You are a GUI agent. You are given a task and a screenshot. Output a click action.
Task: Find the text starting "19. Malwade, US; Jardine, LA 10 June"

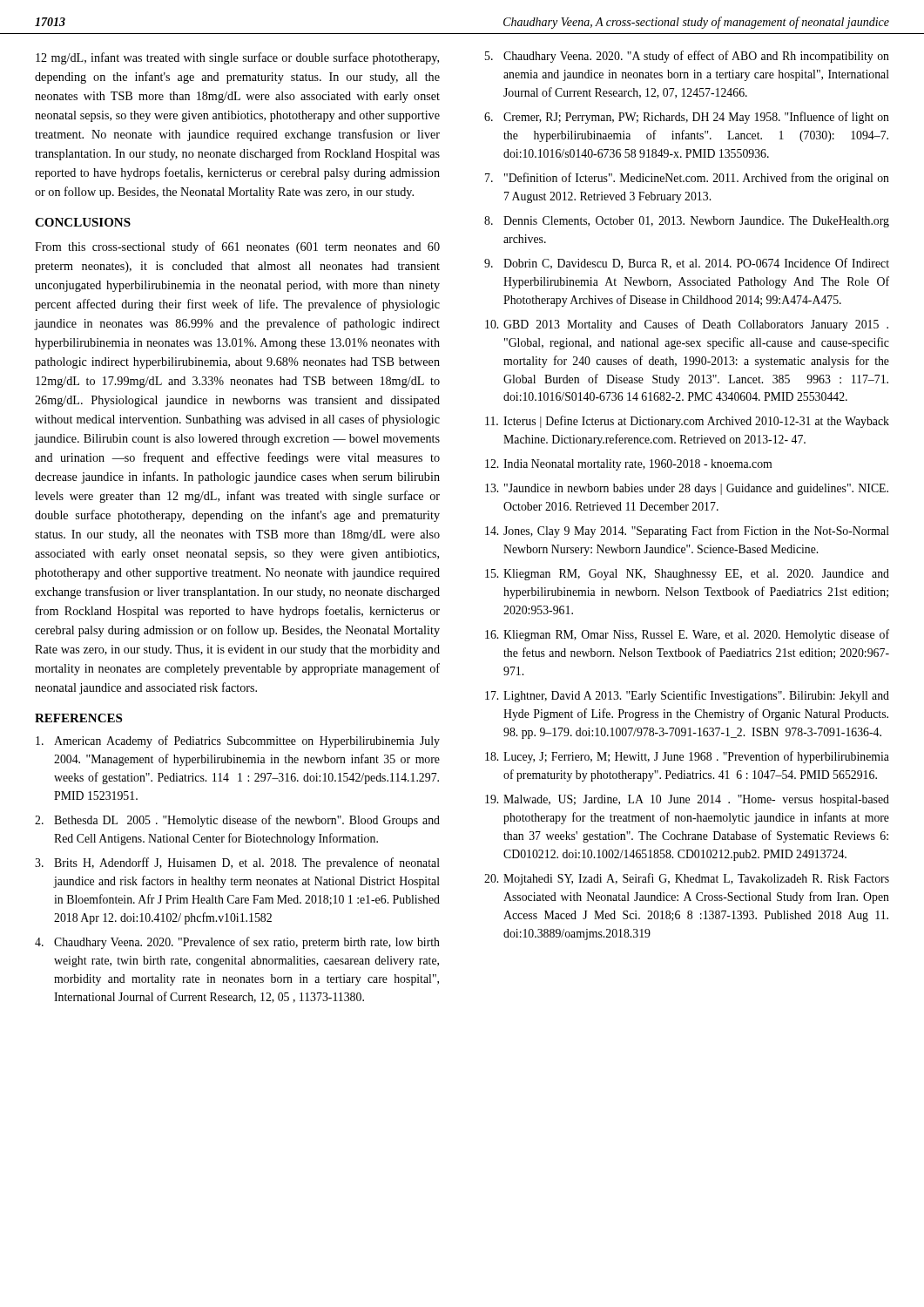[x=687, y=828]
